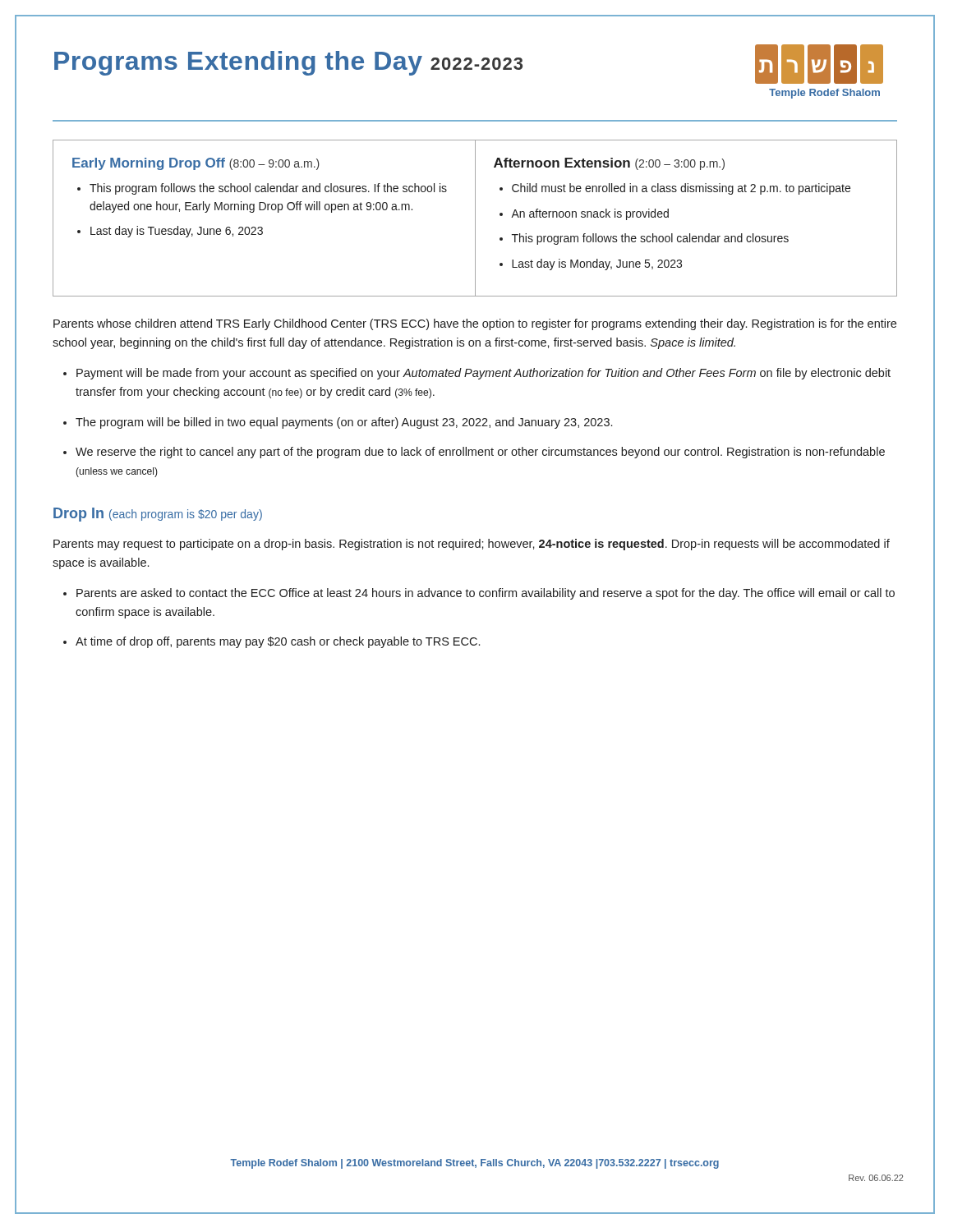This screenshot has width=953, height=1232.
Task: Find the element starting "Parents are asked"
Action: (486, 603)
